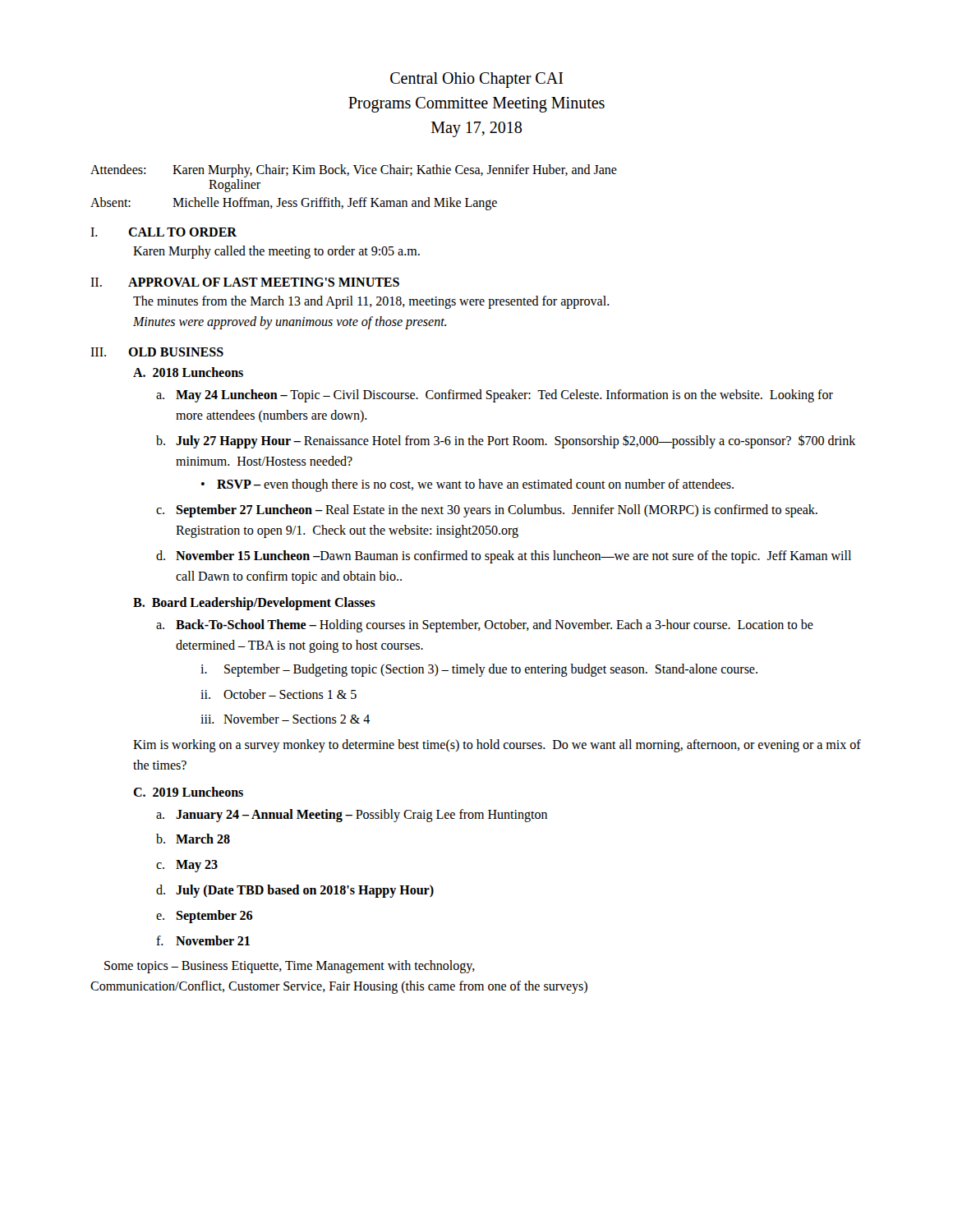
Task: Click the passage that begins "ii.October – Sections 1"
Action: click(279, 695)
